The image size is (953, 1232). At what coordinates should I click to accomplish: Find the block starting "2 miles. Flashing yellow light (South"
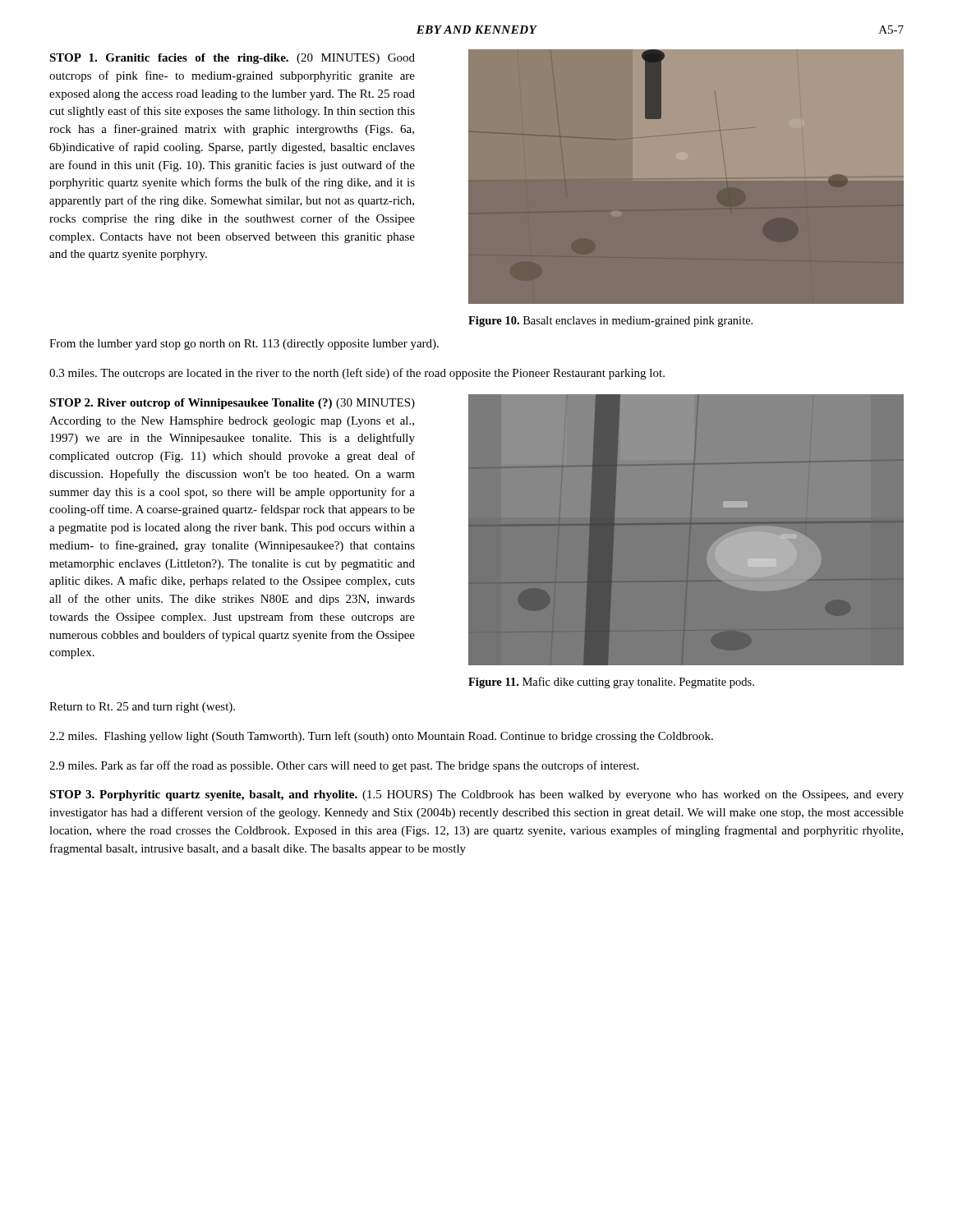tap(381, 736)
